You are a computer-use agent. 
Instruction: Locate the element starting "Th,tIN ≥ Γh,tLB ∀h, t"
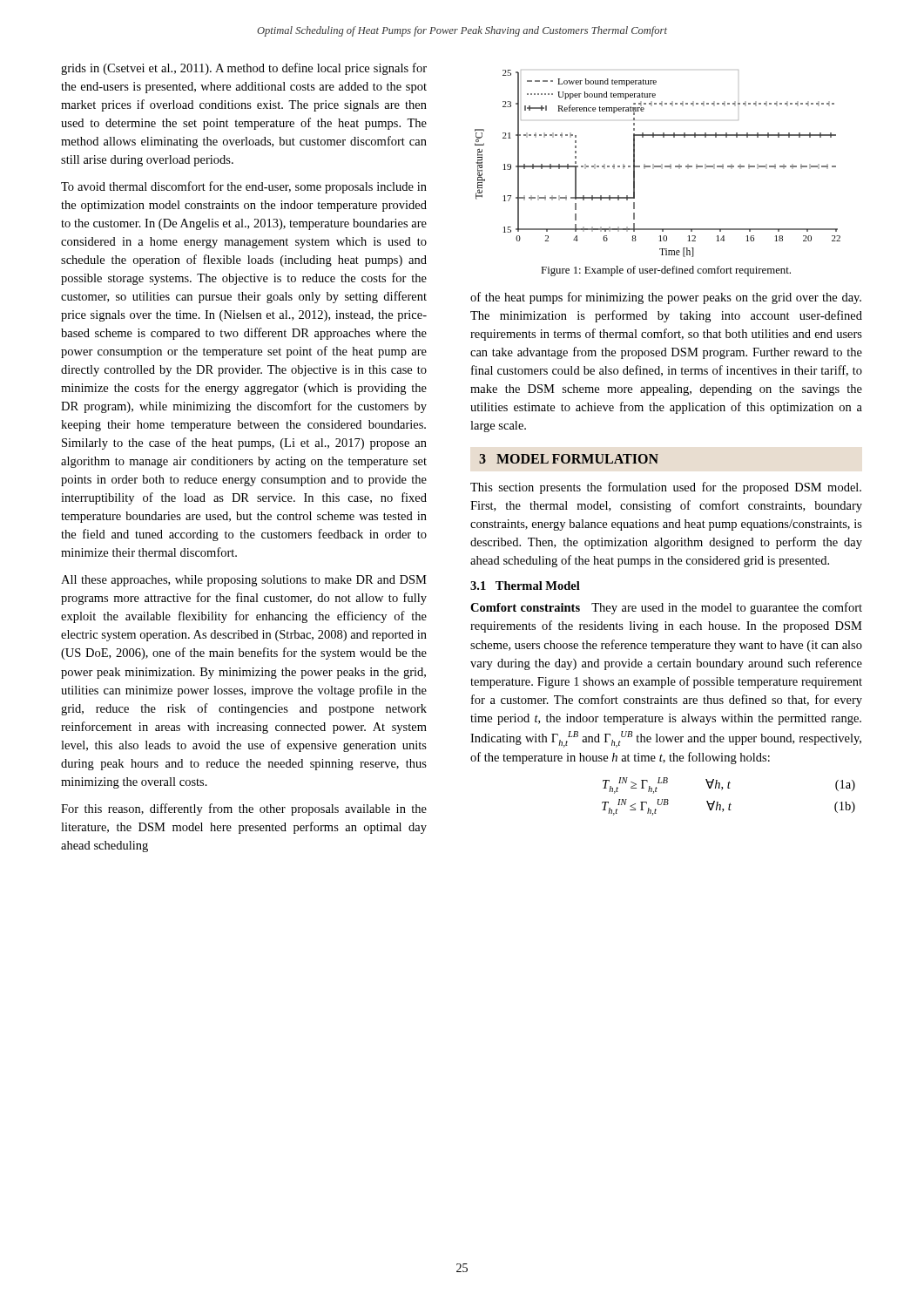point(713,785)
